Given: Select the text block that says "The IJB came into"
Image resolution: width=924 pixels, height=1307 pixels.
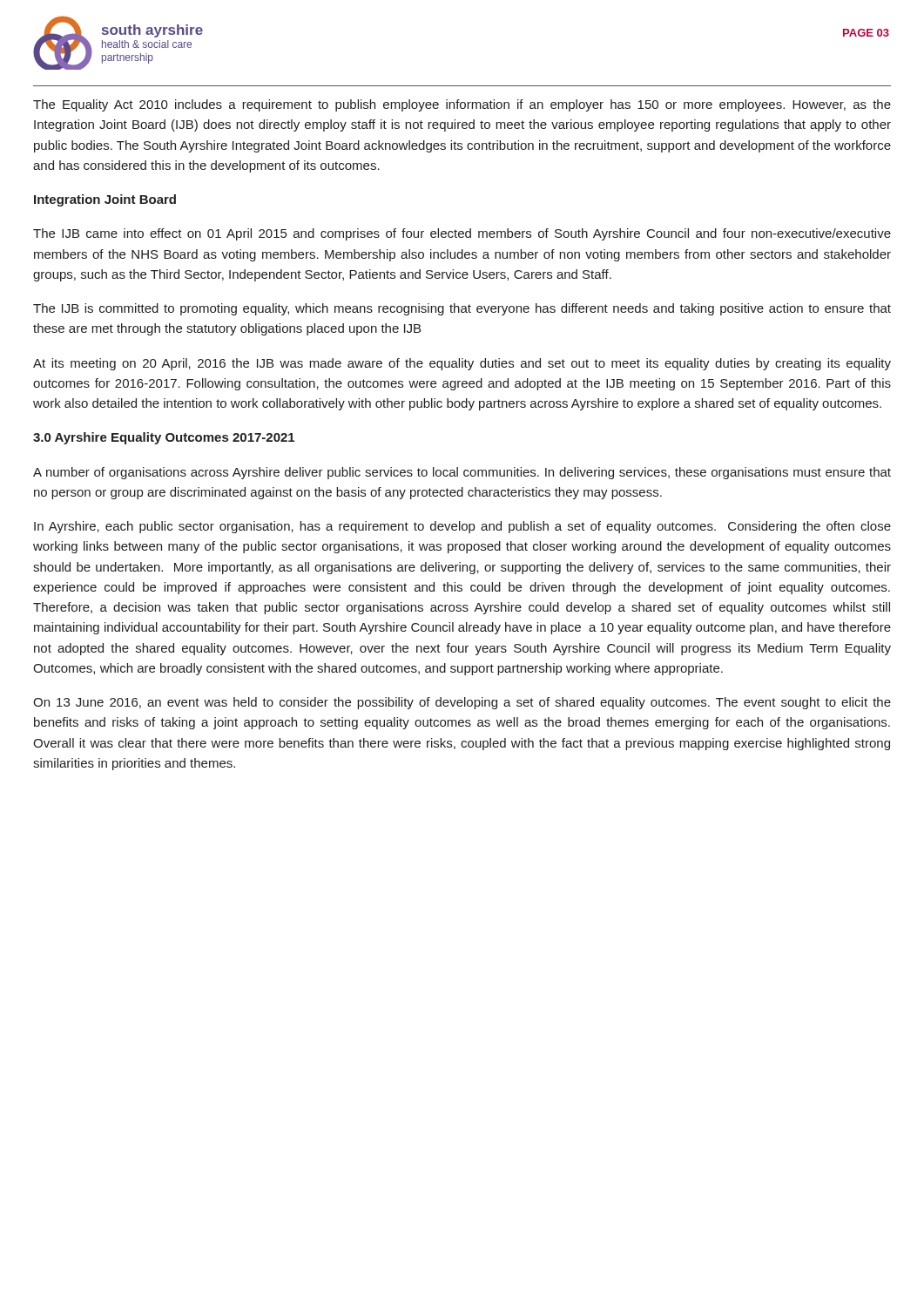Looking at the screenshot, I should point(462,254).
